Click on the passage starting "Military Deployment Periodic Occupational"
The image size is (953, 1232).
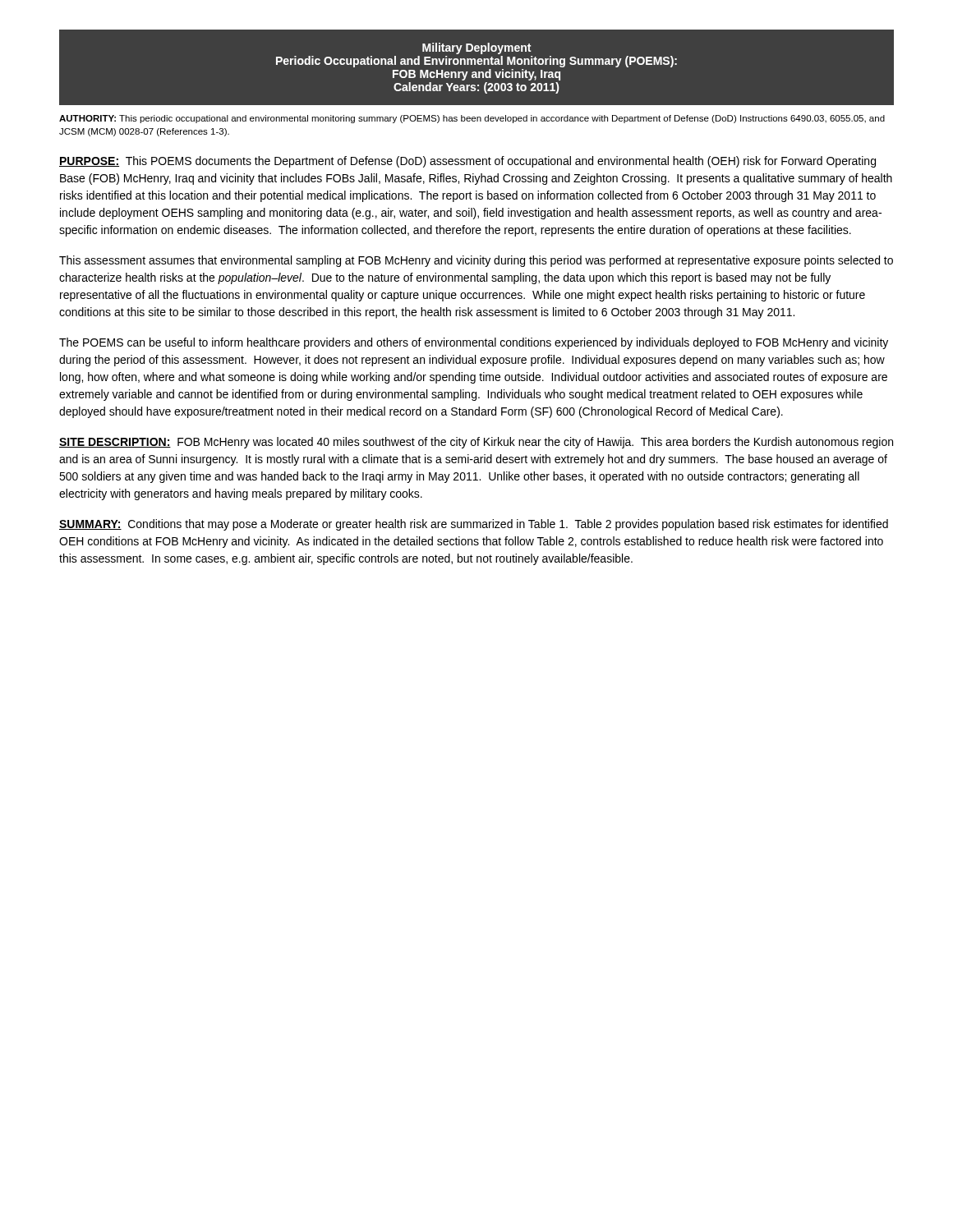(x=476, y=67)
